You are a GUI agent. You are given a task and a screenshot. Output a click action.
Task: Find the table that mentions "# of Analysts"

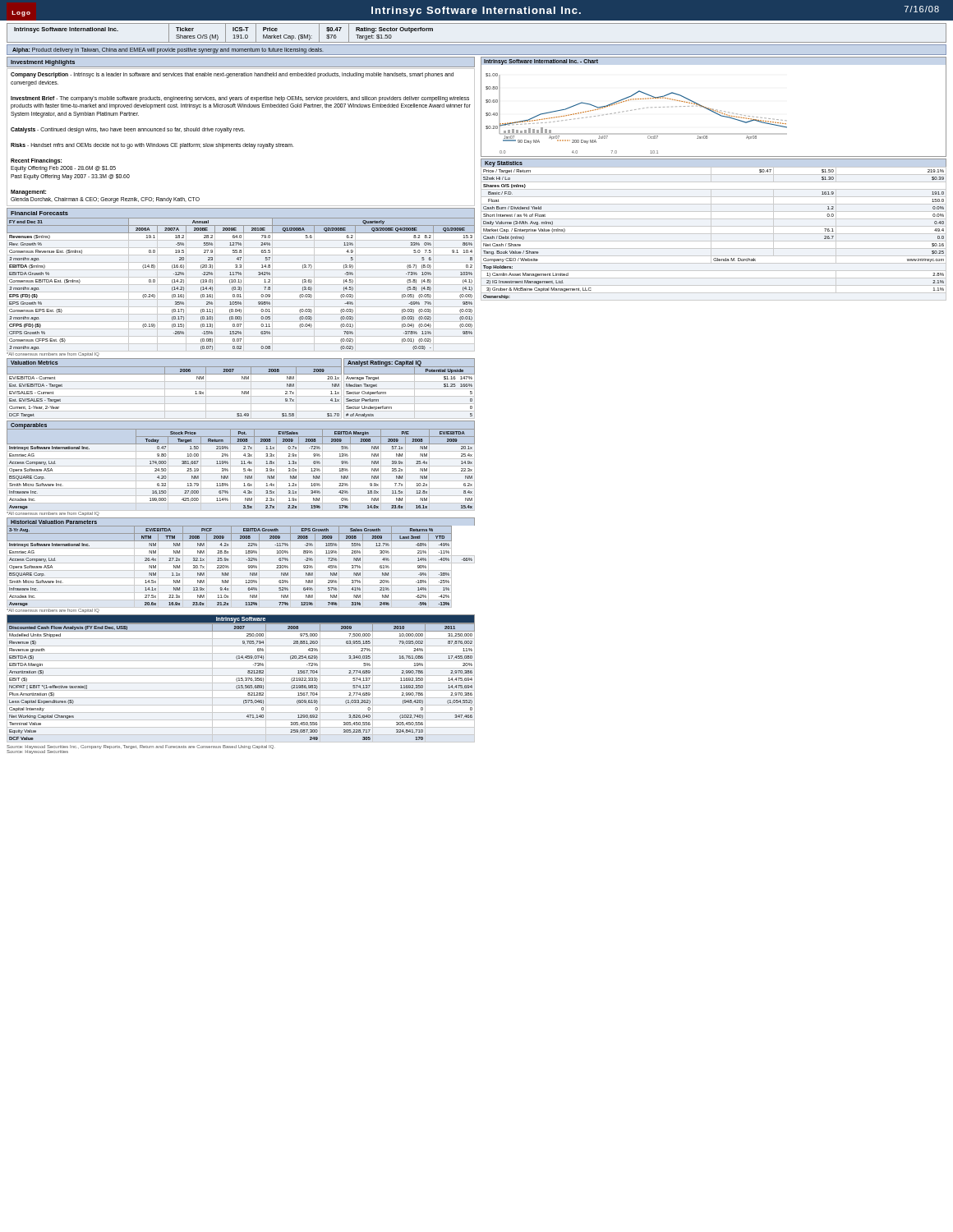[x=409, y=388]
